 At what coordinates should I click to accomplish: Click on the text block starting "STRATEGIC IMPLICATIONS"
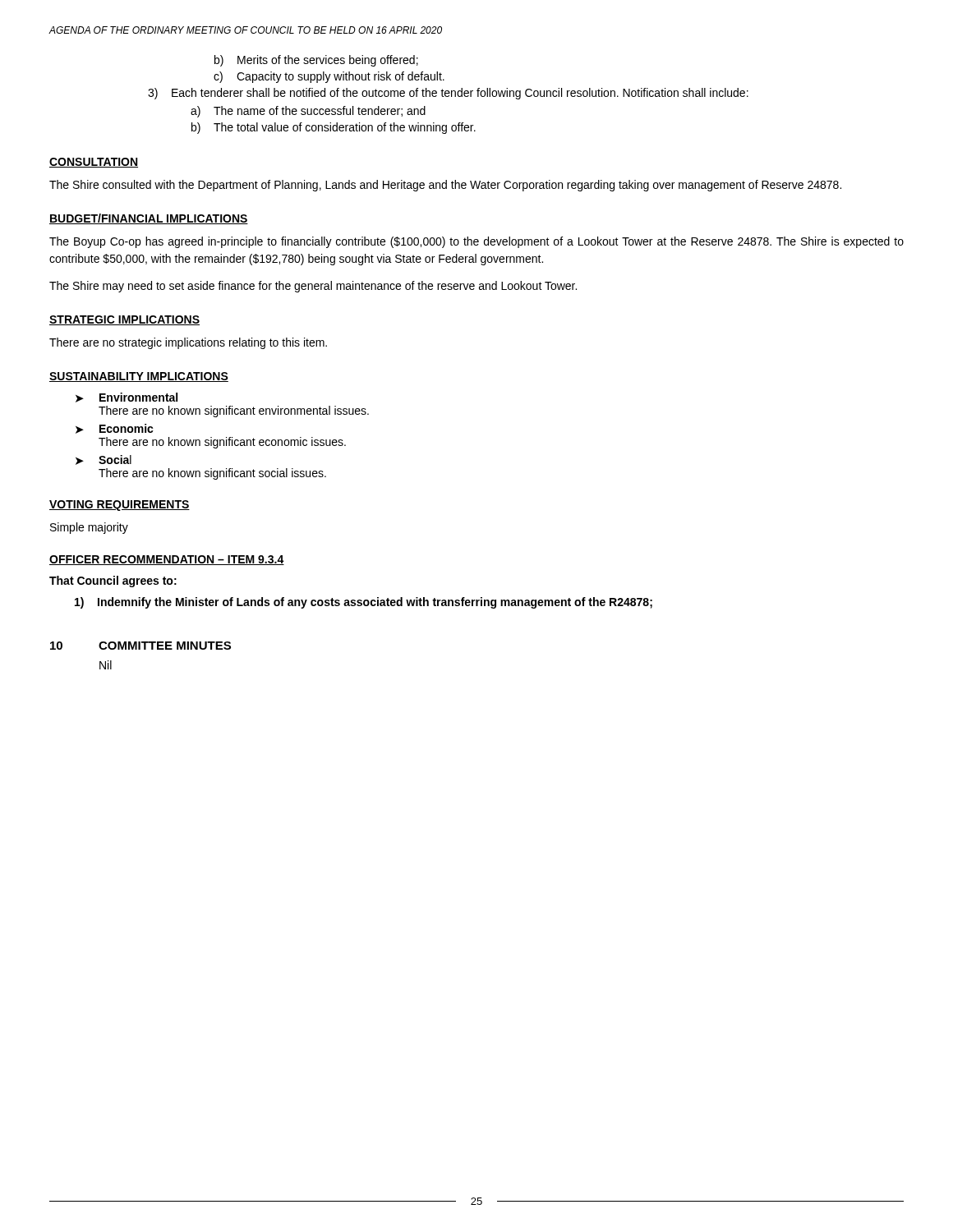click(124, 320)
